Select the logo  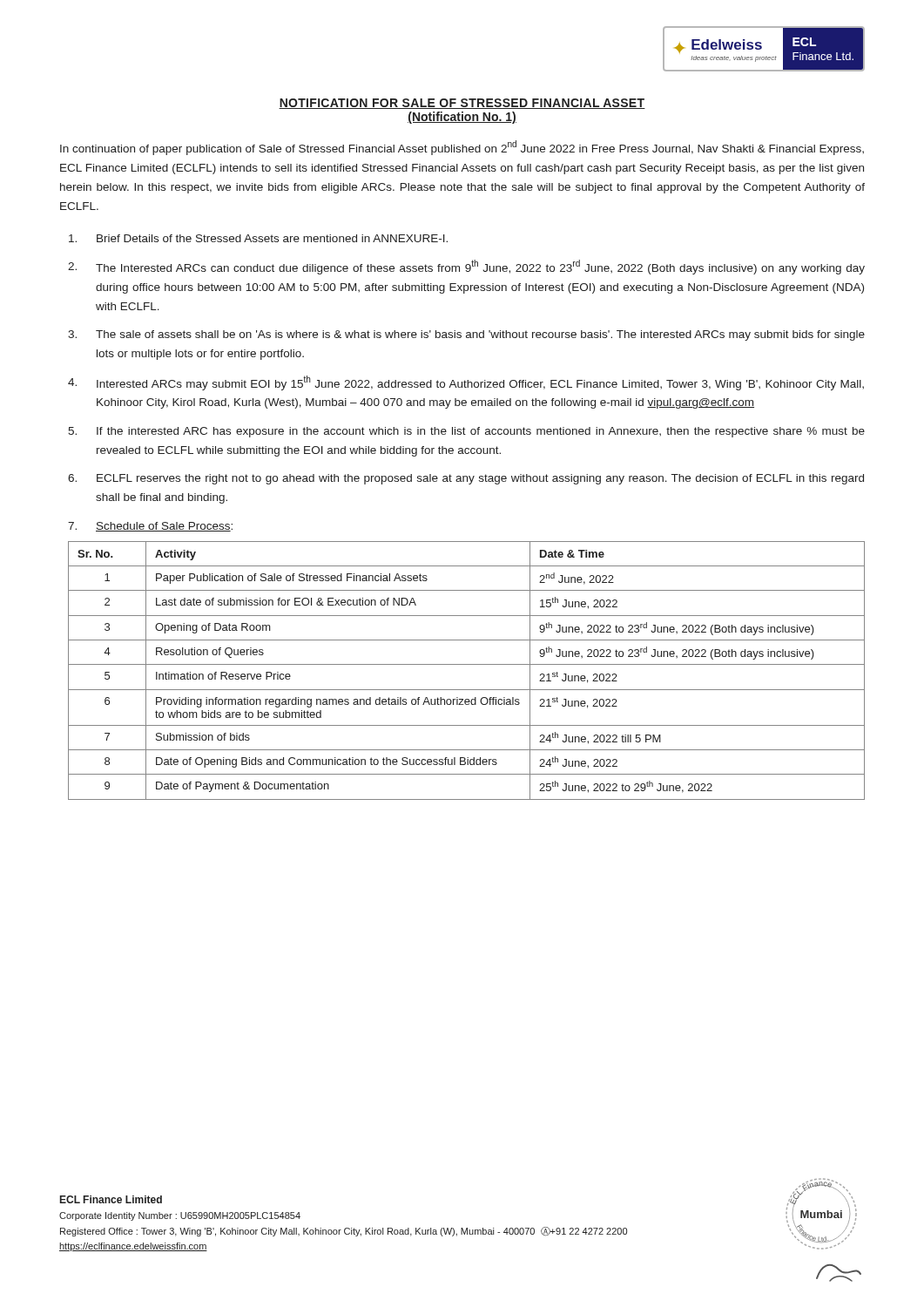[764, 49]
